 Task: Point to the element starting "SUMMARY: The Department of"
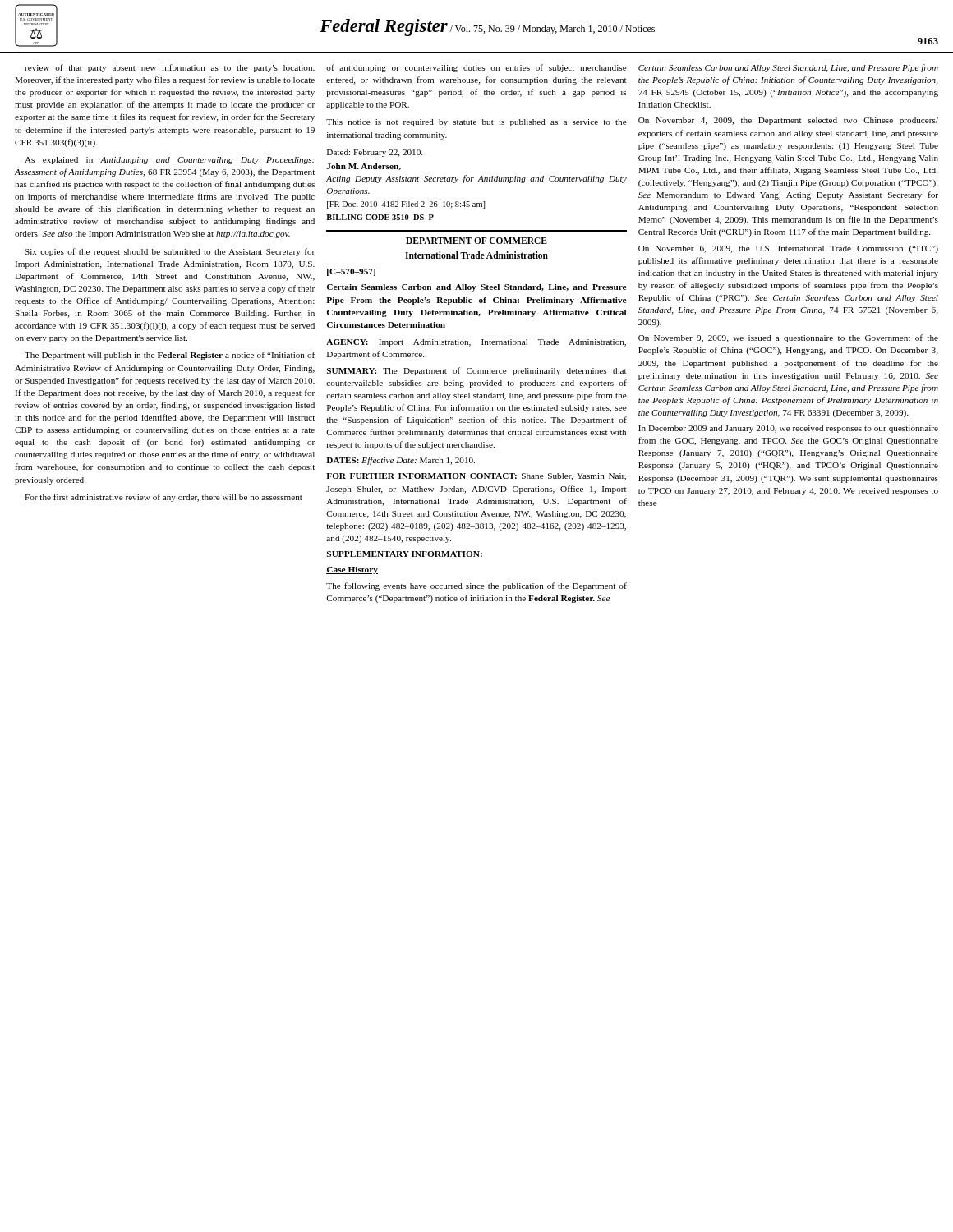click(476, 408)
